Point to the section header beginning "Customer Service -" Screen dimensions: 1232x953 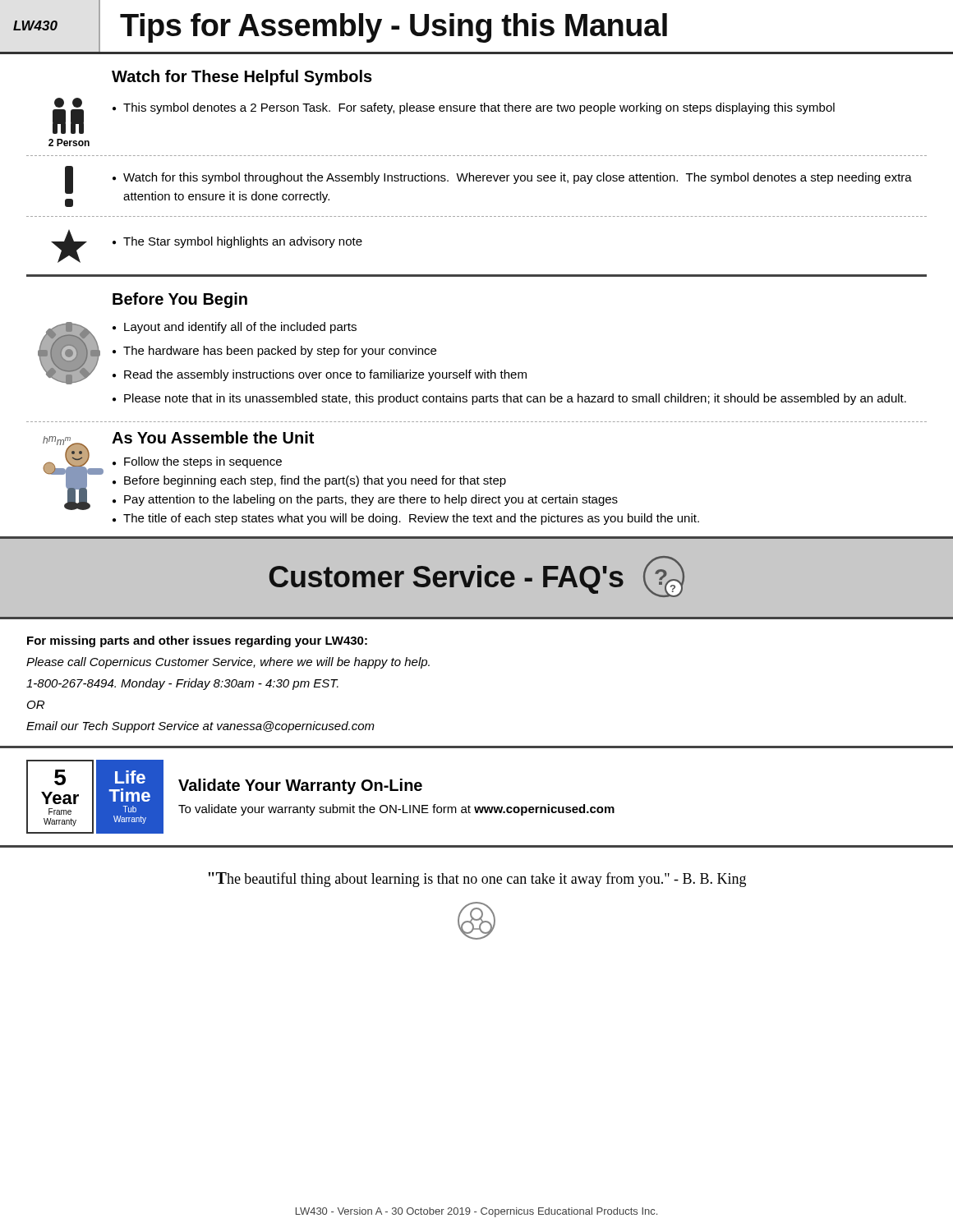(476, 577)
